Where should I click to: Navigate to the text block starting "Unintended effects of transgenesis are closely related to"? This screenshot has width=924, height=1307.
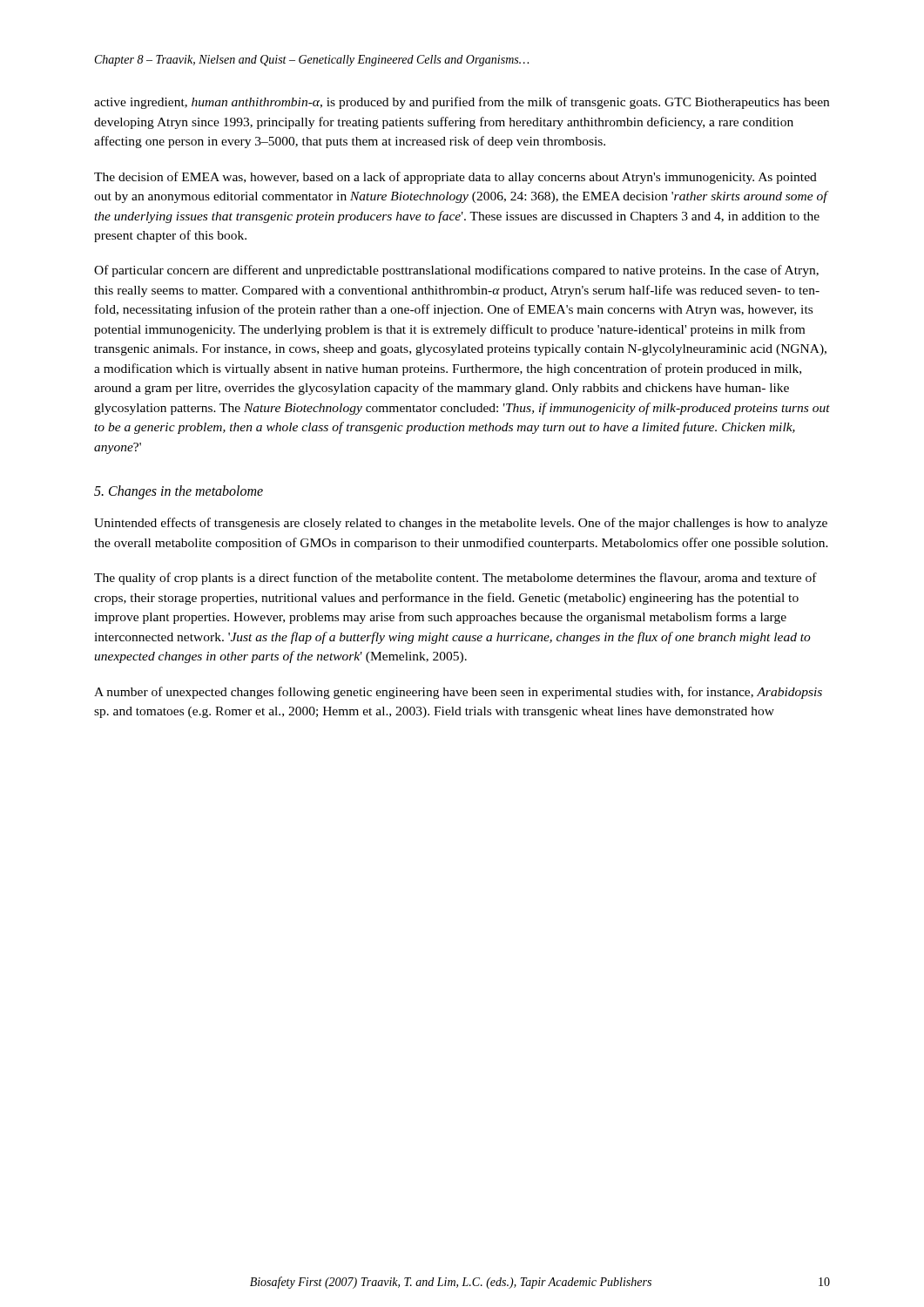coord(461,532)
